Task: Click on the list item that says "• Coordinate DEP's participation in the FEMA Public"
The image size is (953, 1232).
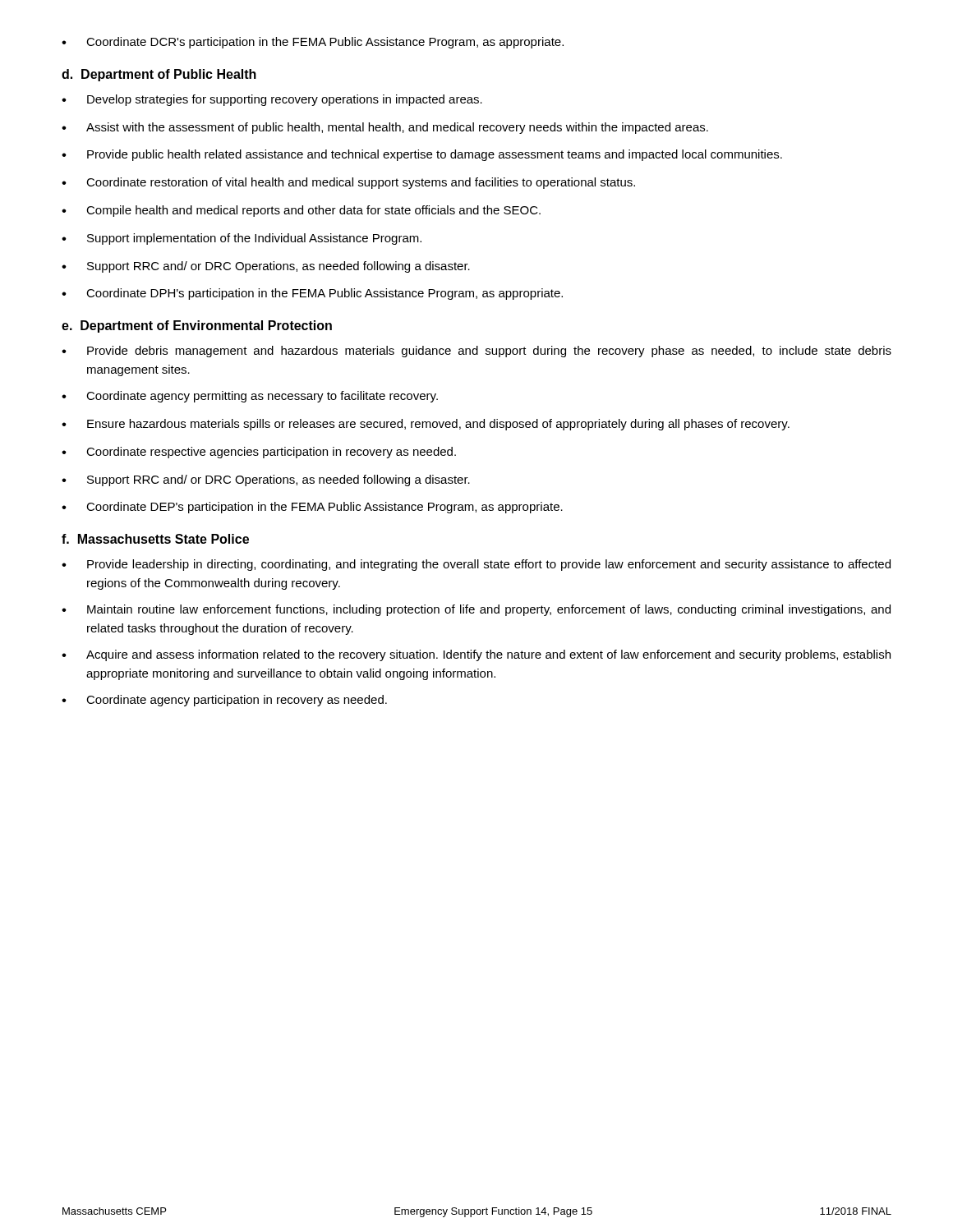Action: tap(476, 508)
